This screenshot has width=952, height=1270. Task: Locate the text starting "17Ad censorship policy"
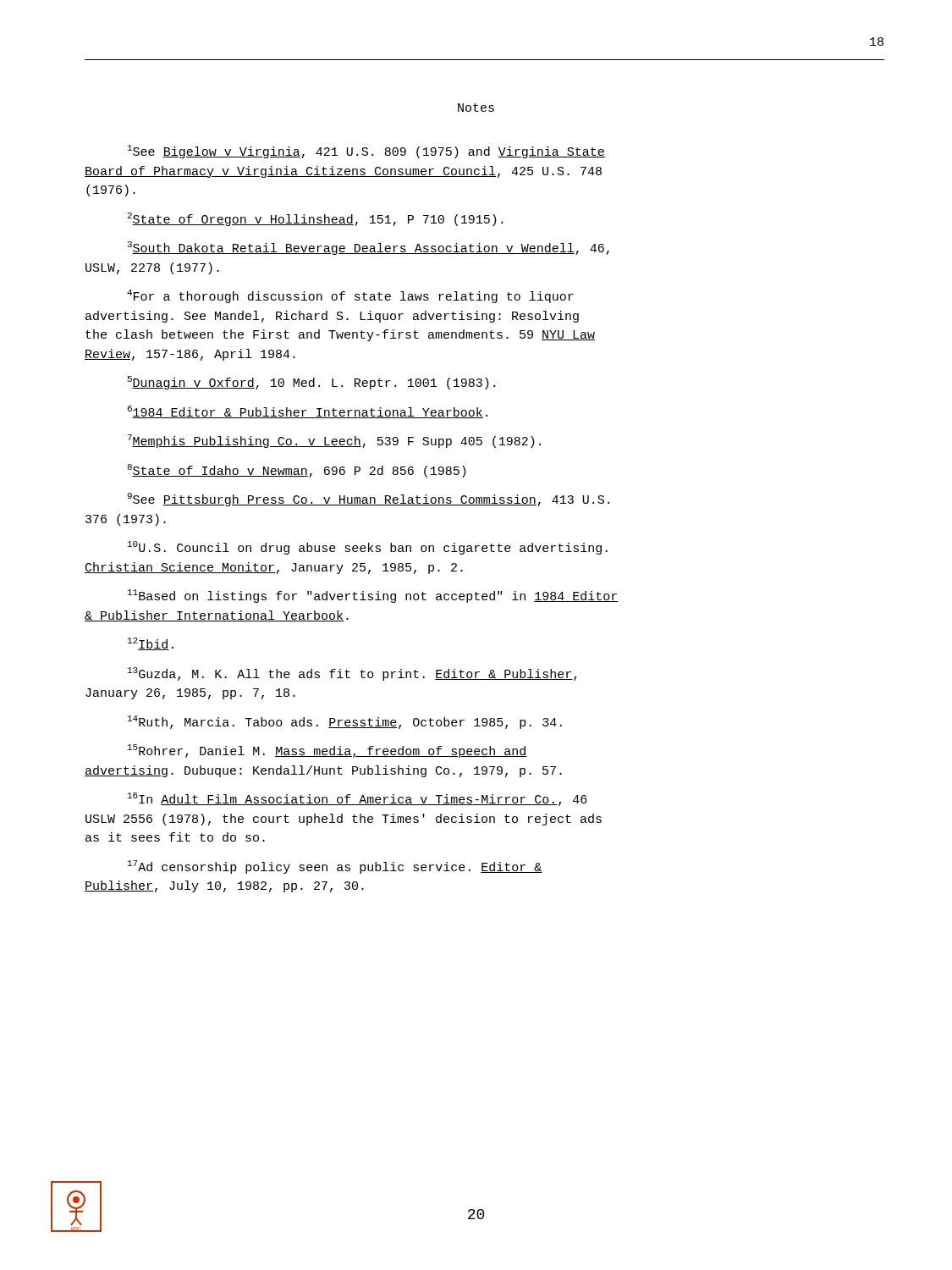pyautogui.click(x=484, y=878)
